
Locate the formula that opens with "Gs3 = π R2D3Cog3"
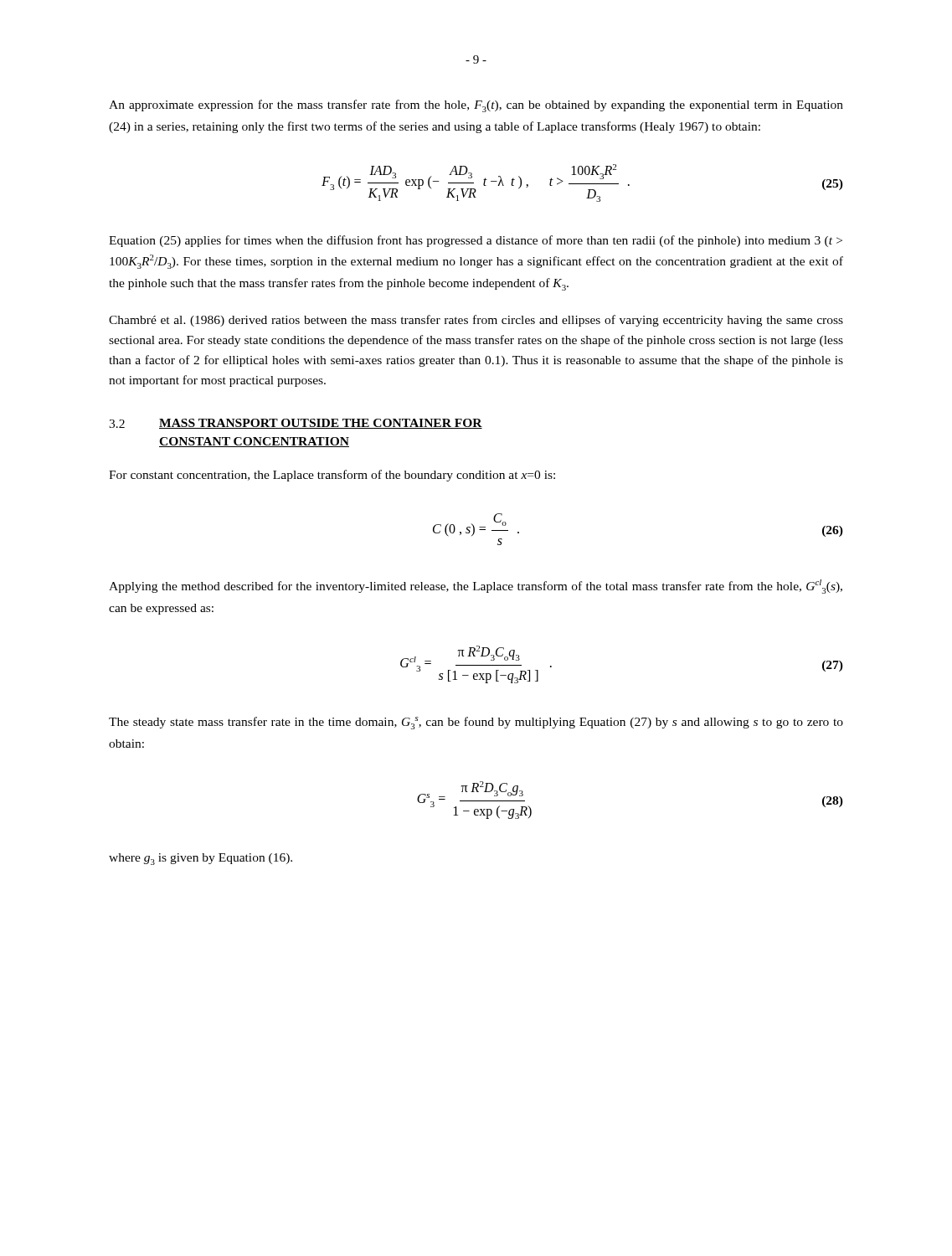pos(495,801)
